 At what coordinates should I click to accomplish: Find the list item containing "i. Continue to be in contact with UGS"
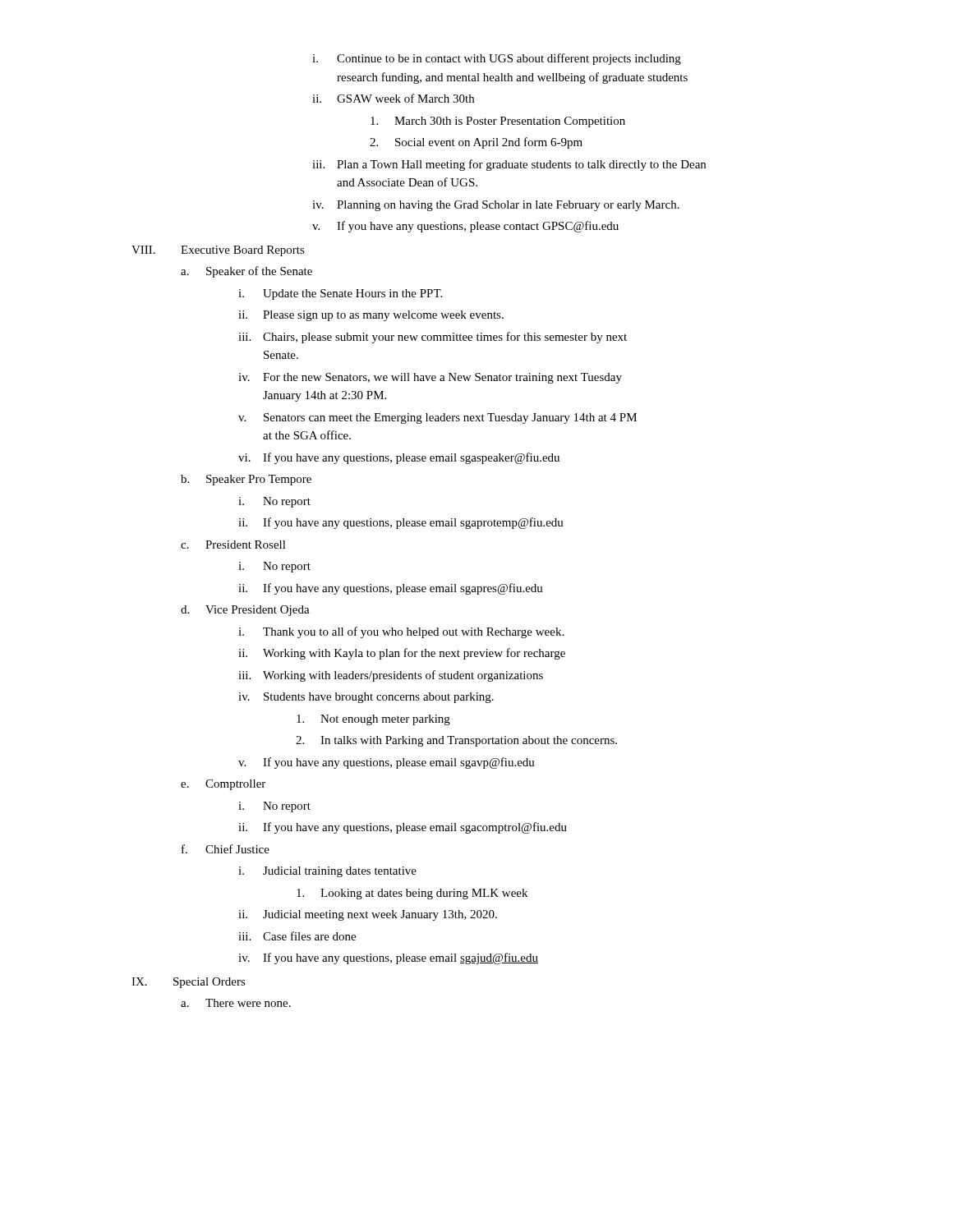[x=500, y=68]
